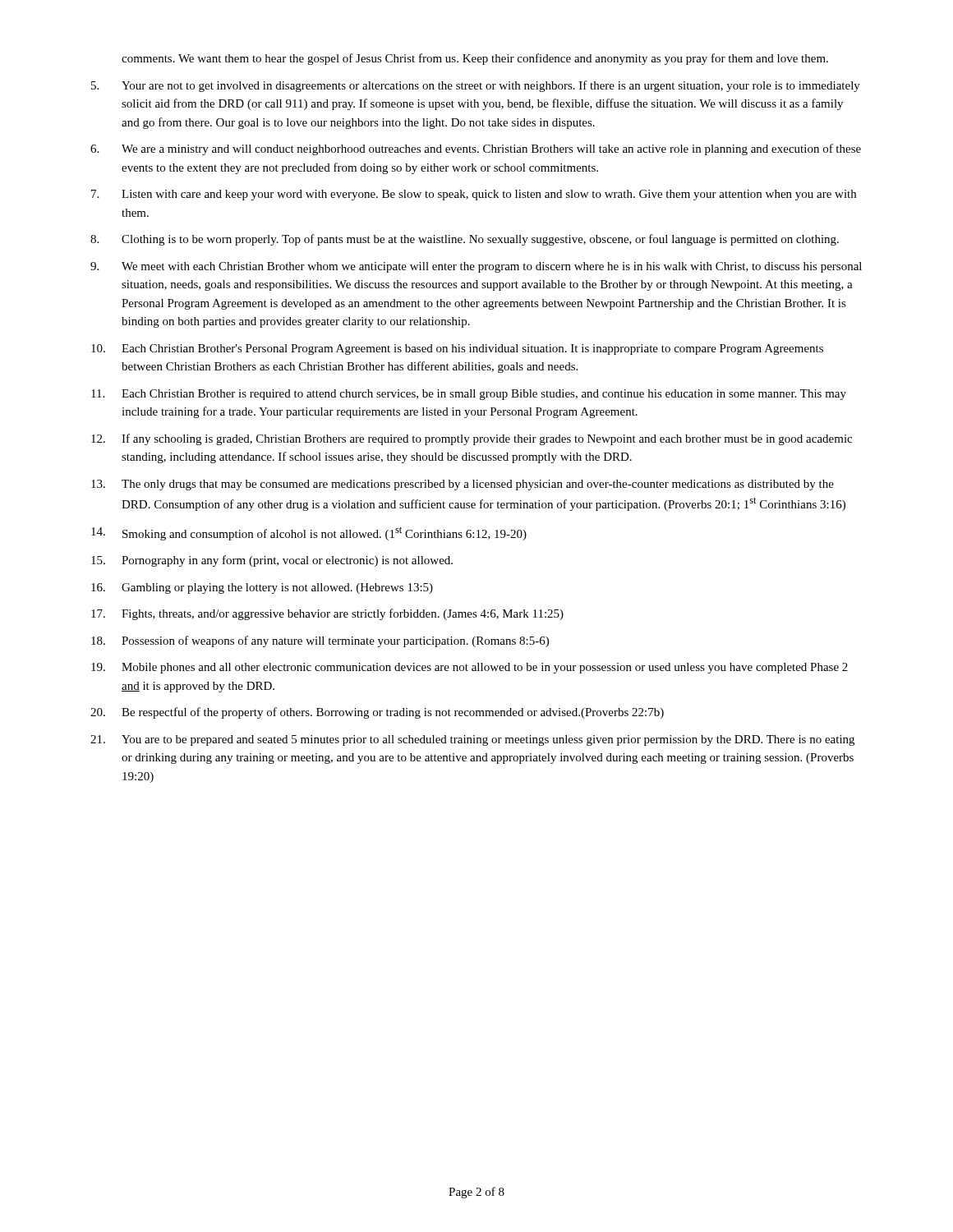Locate the list item that says "17. Fights, threats, and/or"
The height and width of the screenshot is (1232, 953).
[x=476, y=614]
